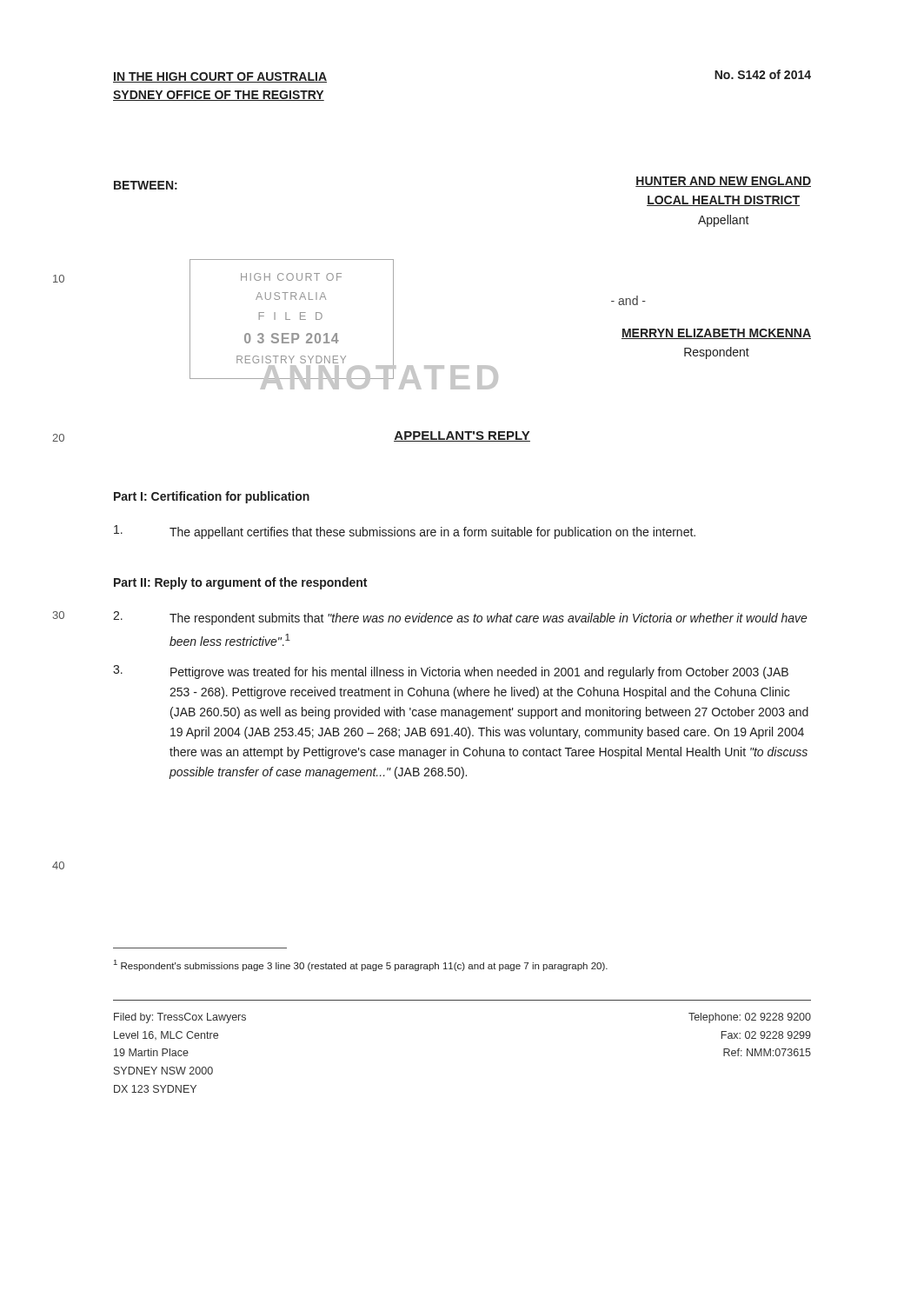Select the text starting "HUNTER AND NEW ENGLANDLOCAL HEALTH DISTRICTAppellant"
This screenshot has width=924, height=1304.
pos(723,200)
